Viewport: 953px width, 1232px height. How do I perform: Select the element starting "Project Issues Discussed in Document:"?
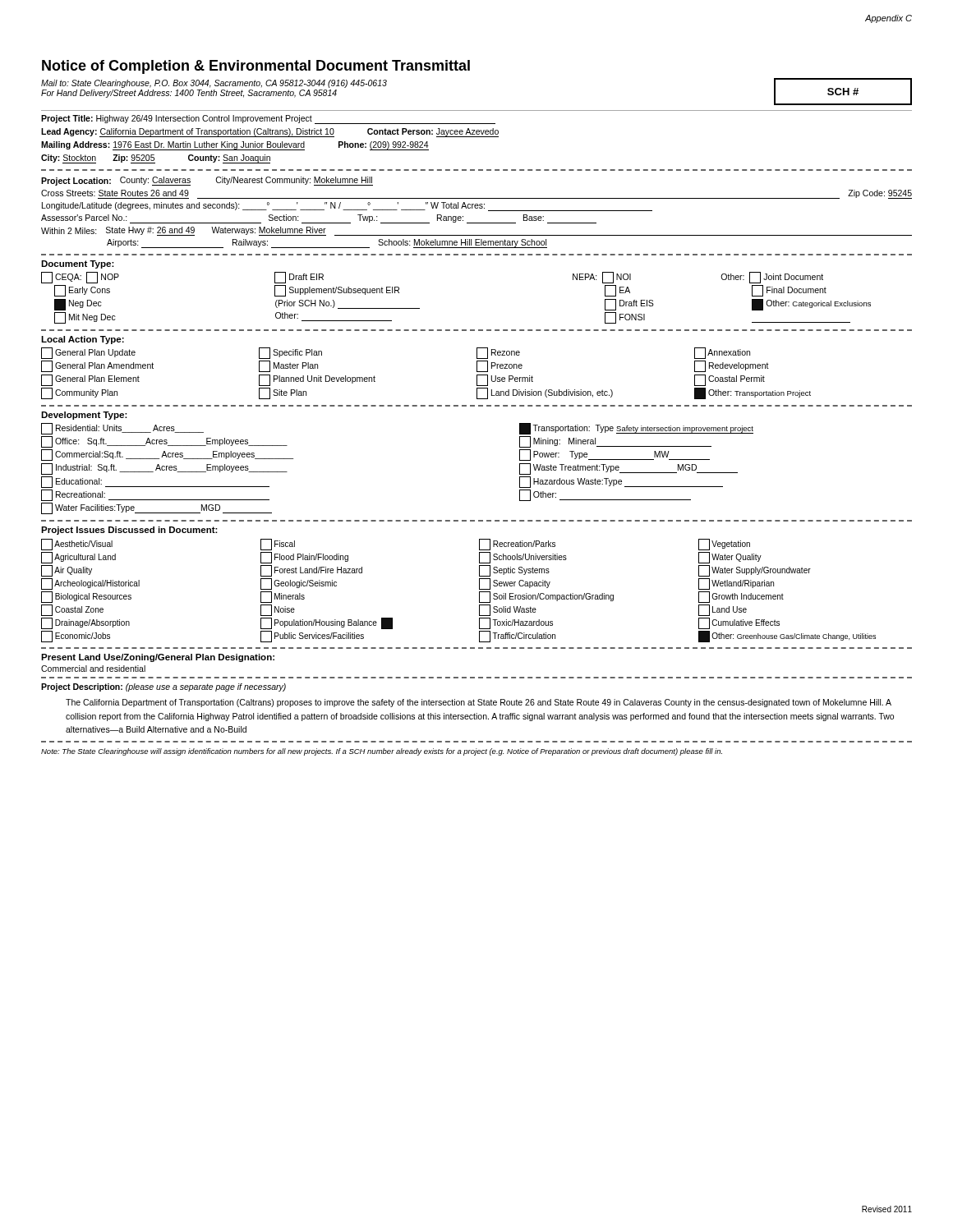click(130, 530)
